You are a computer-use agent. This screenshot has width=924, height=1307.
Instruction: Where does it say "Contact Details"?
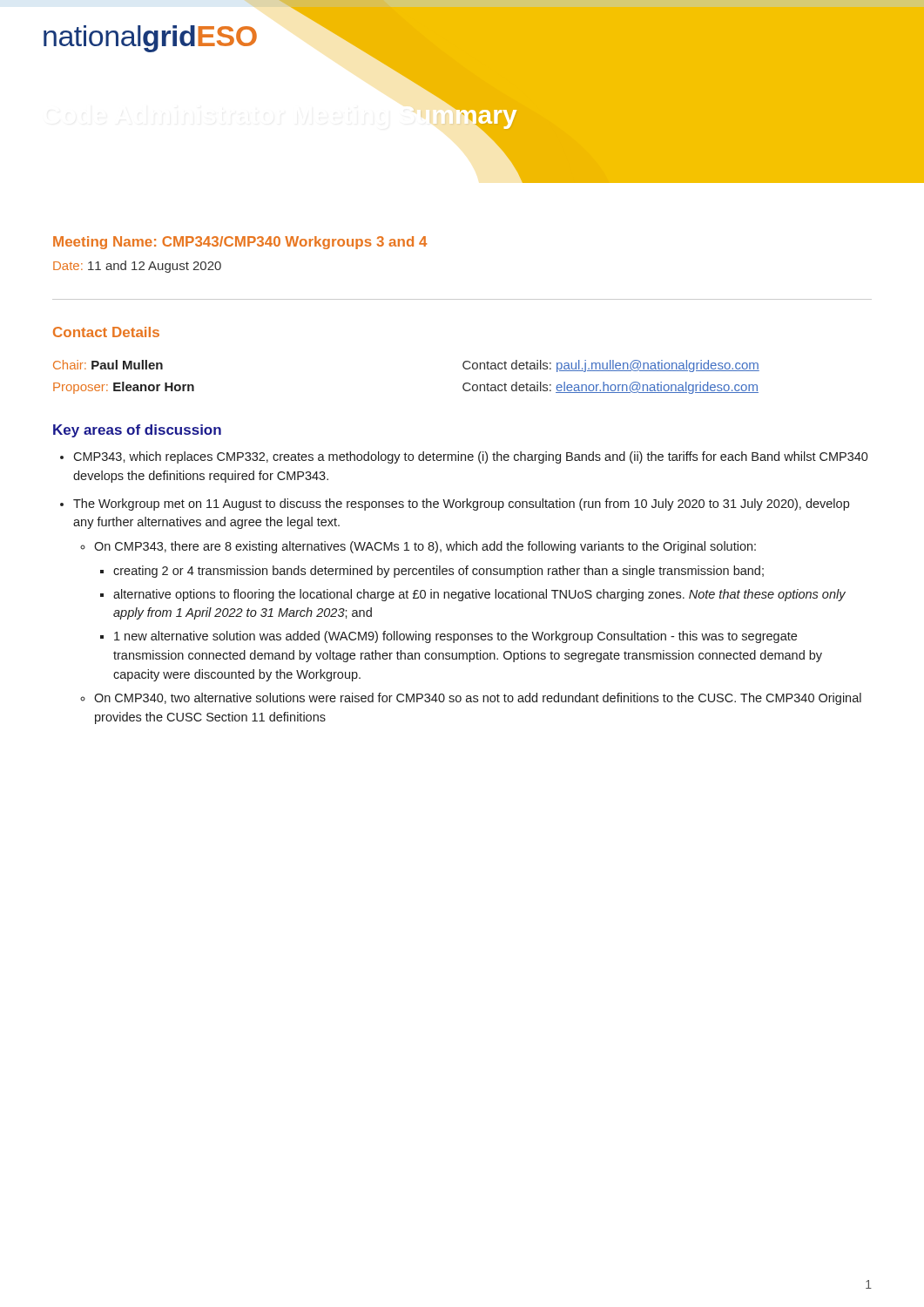[x=106, y=332]
